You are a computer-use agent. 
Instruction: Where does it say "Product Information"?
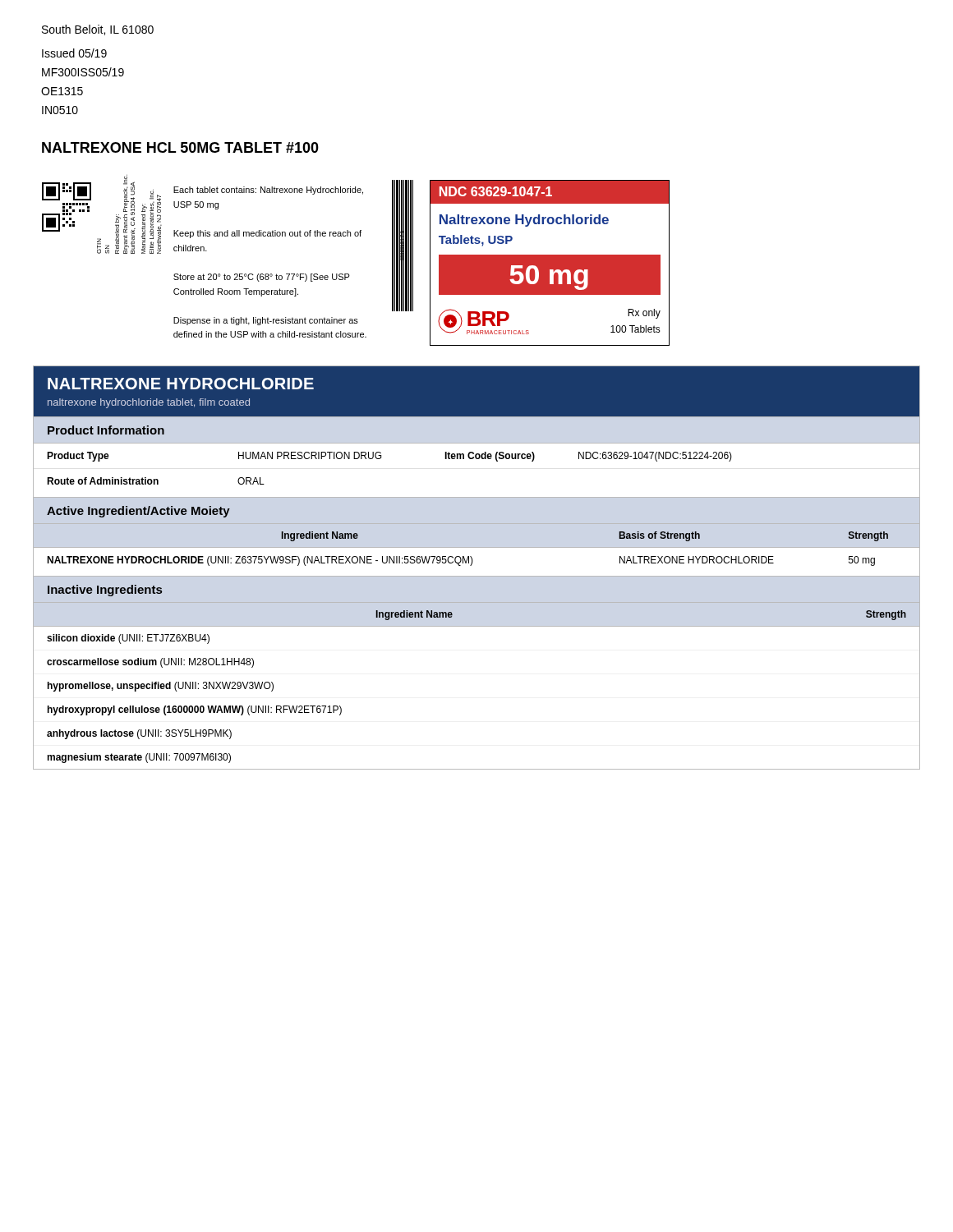[106, 430]
